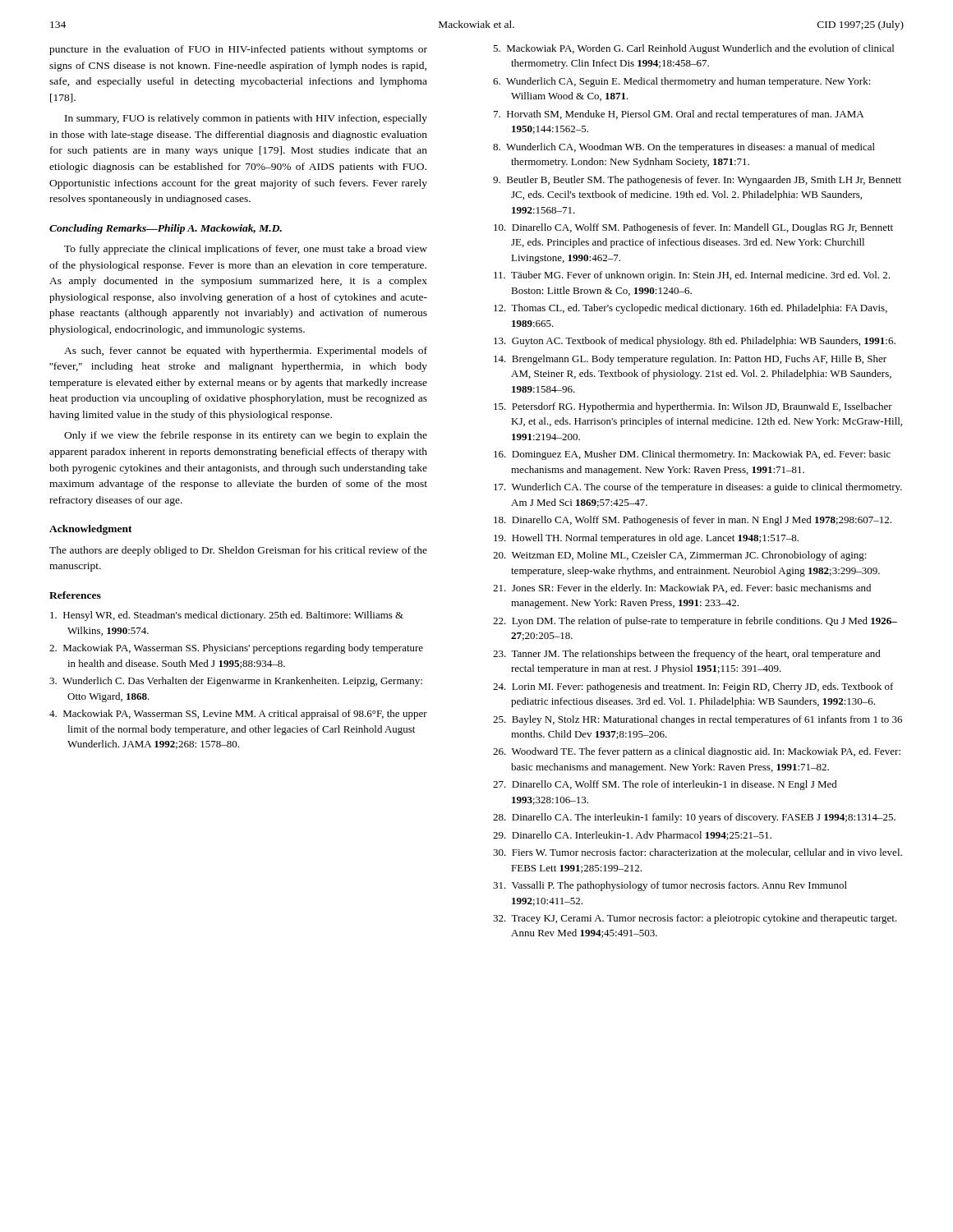Select the section header that says "Concluding Remarks—Philip A. Mackowiak, M.D."
This screenshot has width=953, height=1232.
coord(166,228)
